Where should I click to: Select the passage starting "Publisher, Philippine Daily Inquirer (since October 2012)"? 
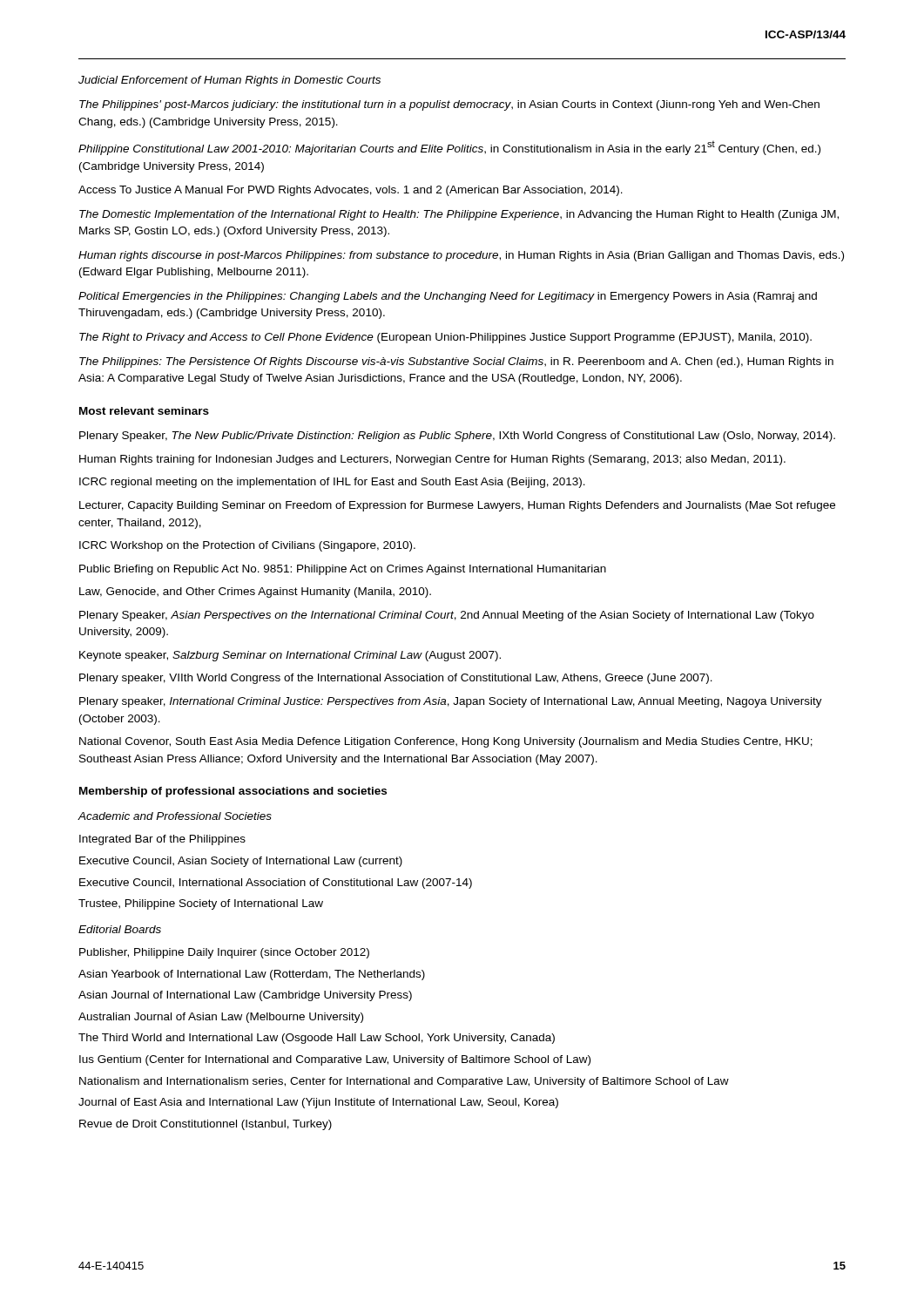pos(224,952)
